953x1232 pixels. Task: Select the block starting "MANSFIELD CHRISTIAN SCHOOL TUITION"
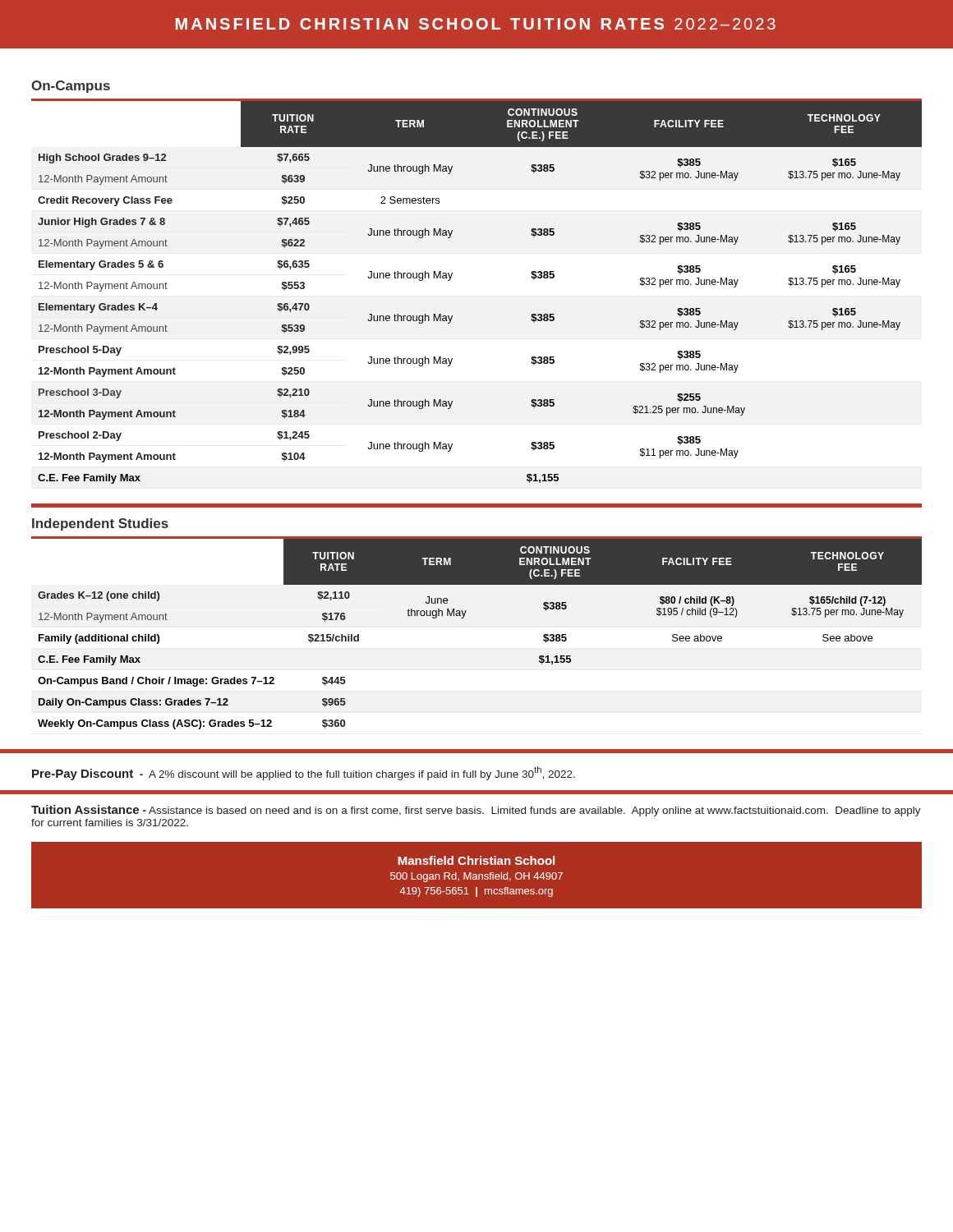pos(476,24)
